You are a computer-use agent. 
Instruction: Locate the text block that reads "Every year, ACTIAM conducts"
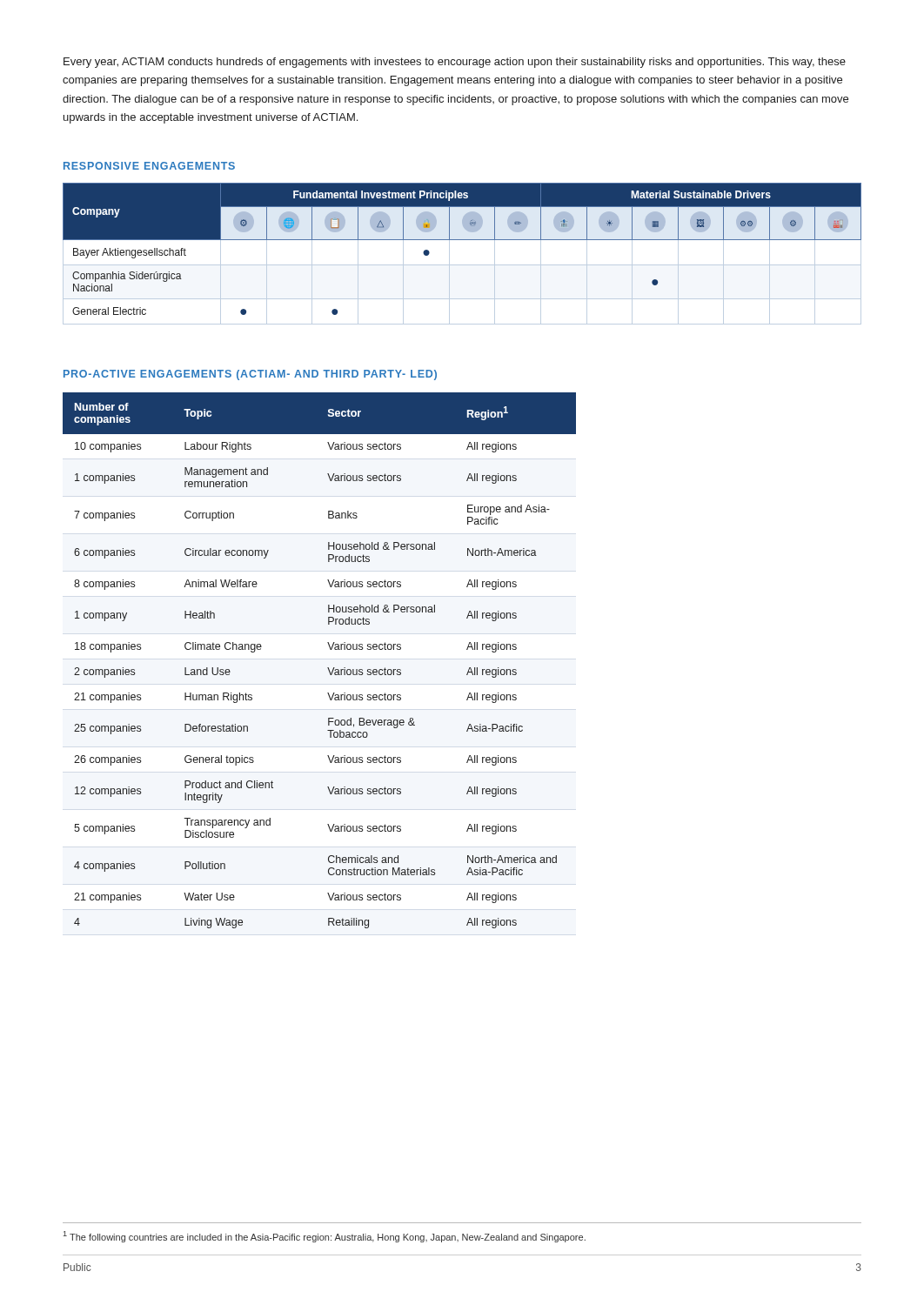click(x=456, y=89)
